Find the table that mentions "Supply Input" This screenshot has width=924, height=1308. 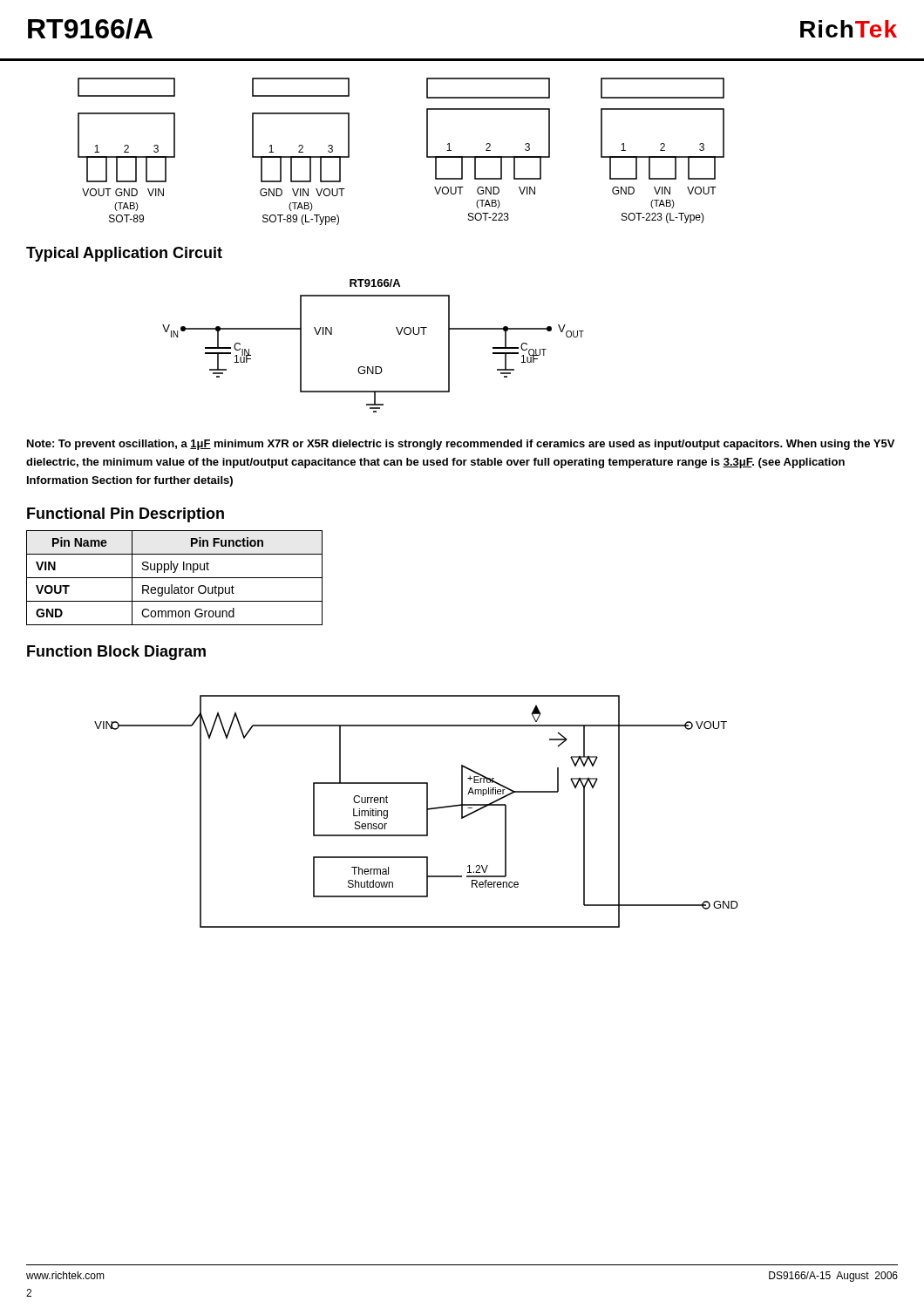tap(462, 578)
